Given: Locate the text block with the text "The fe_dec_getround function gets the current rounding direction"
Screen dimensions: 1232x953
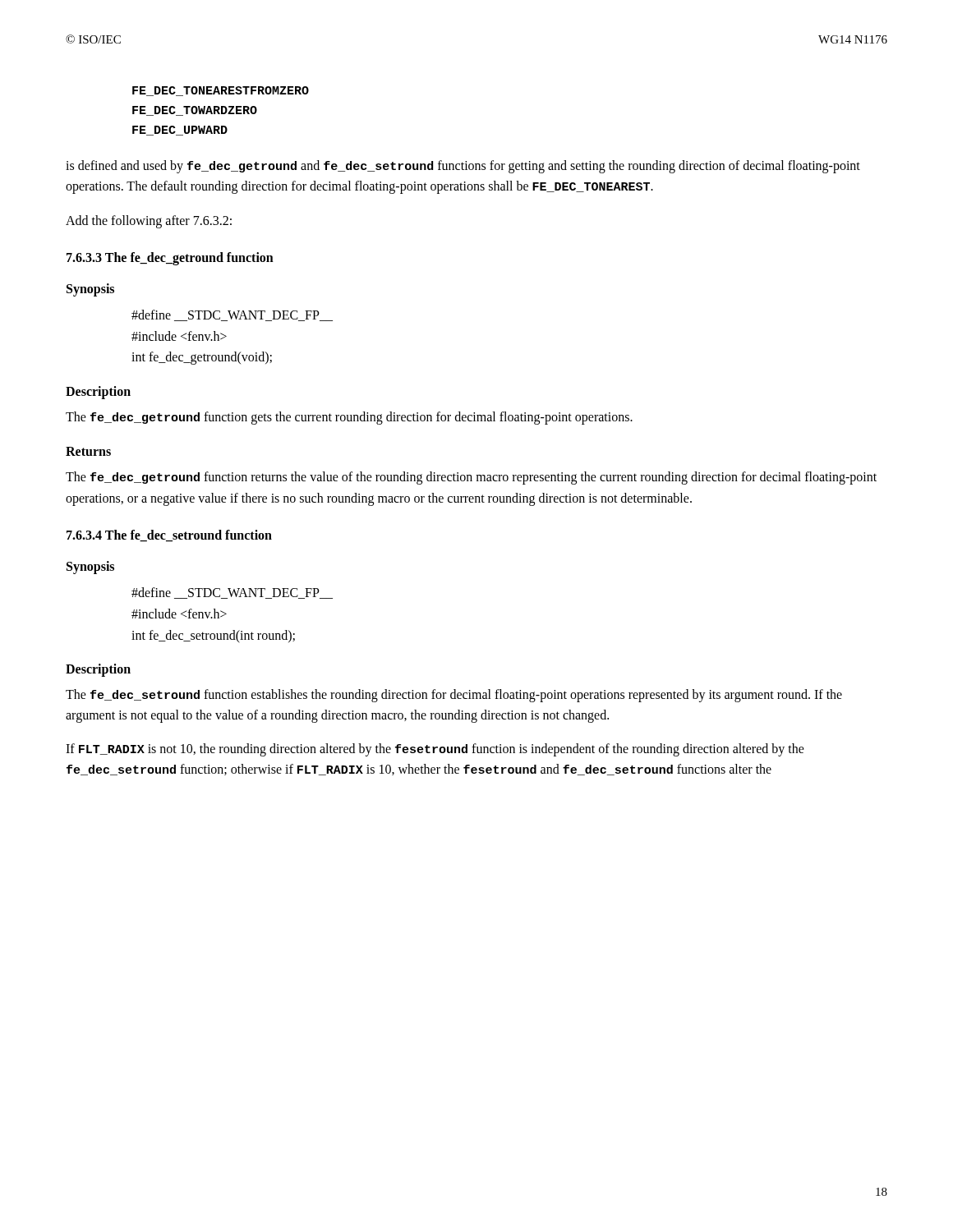Looking at the screenshot, I should pos(476,418).
